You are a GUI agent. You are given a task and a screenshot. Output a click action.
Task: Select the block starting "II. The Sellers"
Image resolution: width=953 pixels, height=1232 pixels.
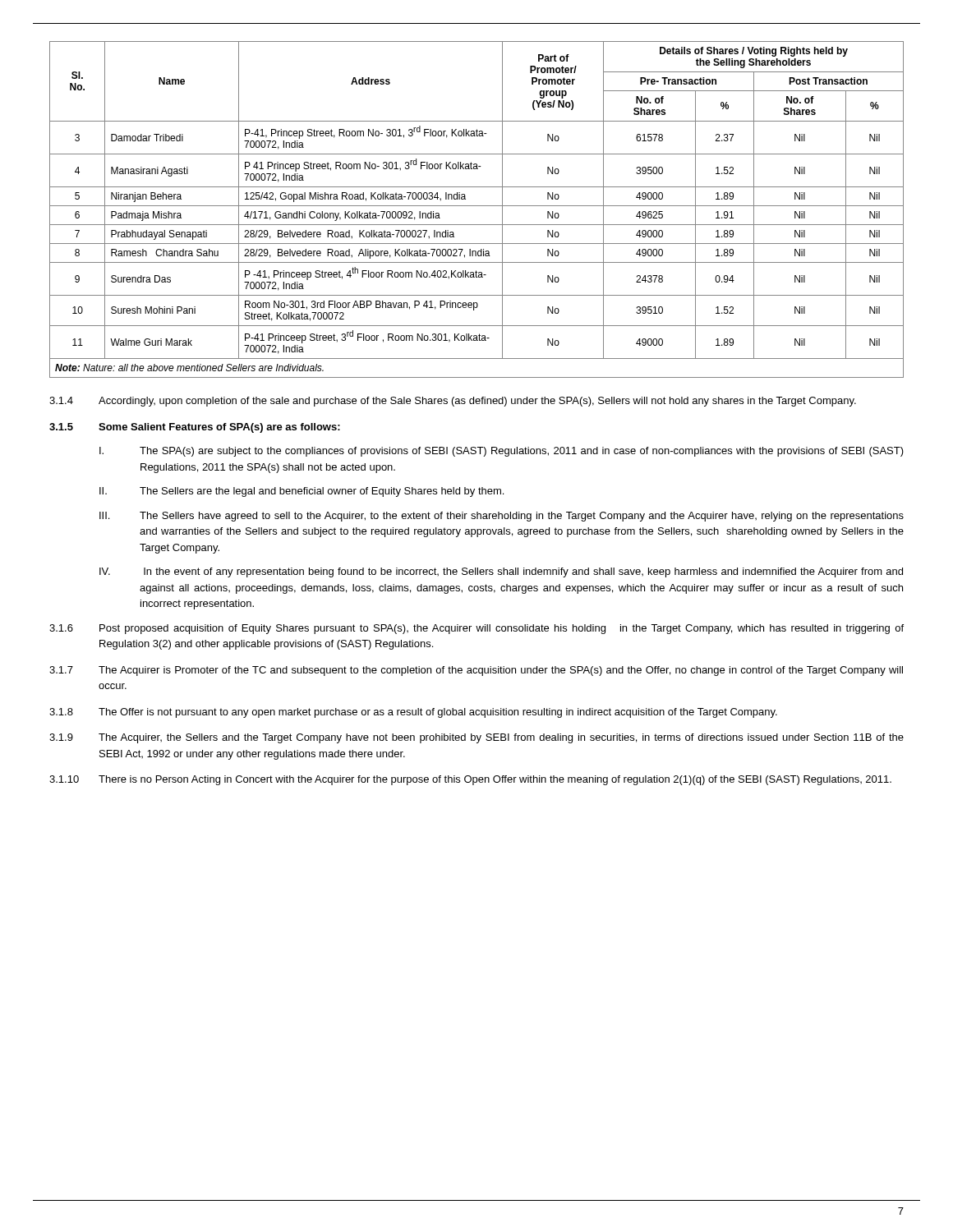click(x=501, y=491)
